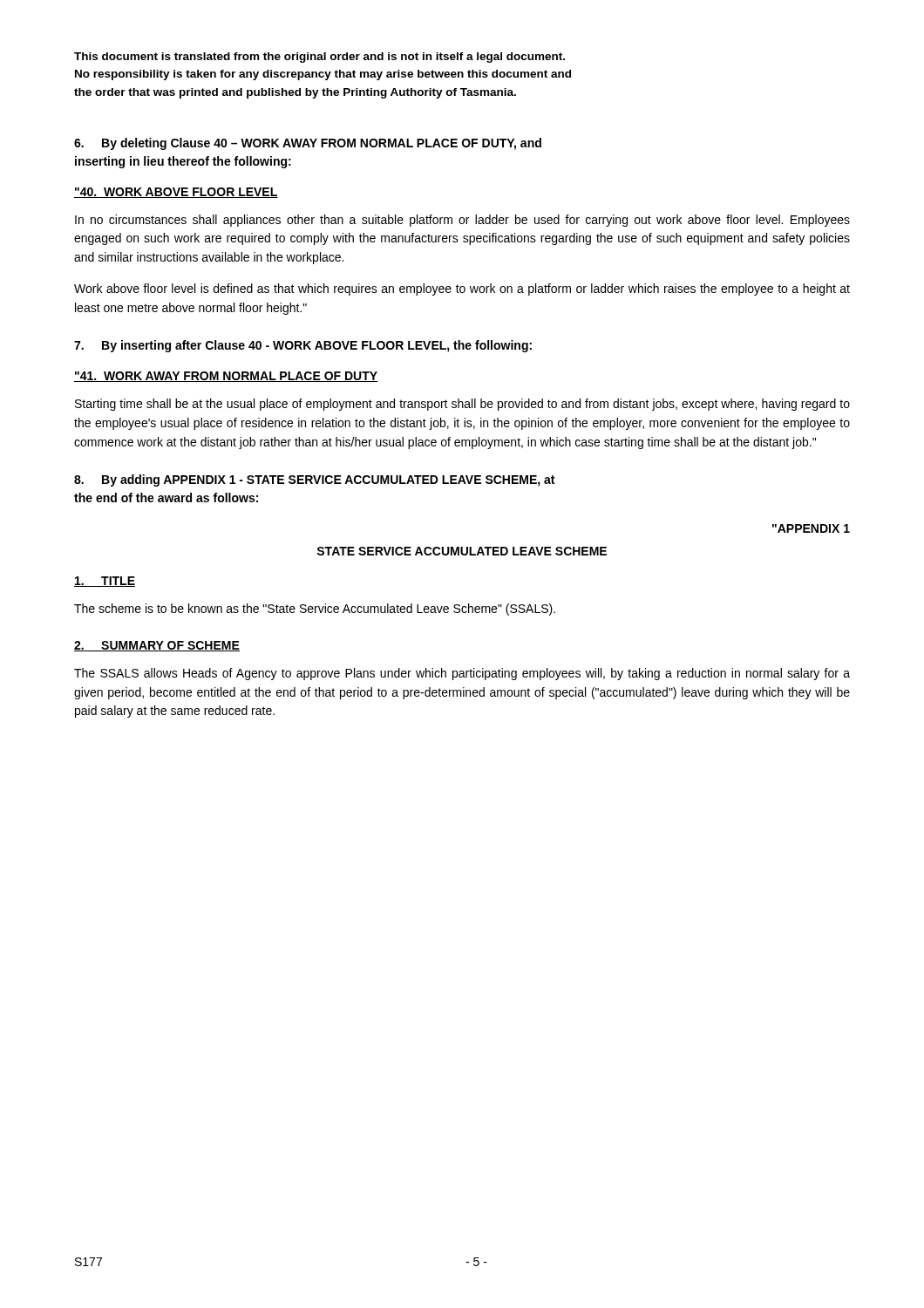Click on the region starting "2. SUMMARY OF SCHEME"
This screenshot has height=1308, width=924.
[x=157, y=645]
